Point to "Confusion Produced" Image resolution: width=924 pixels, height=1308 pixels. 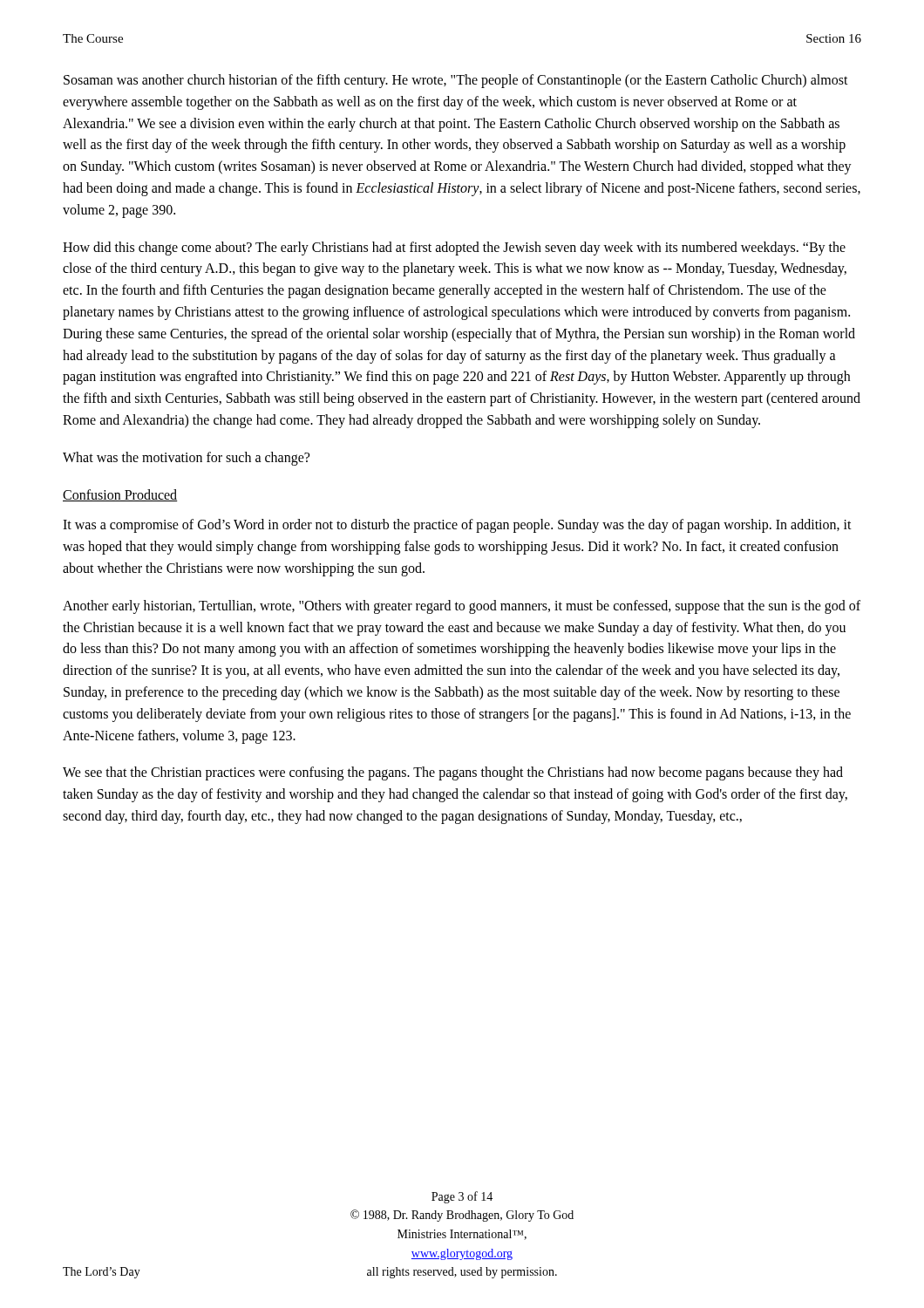tap(120, 494)
